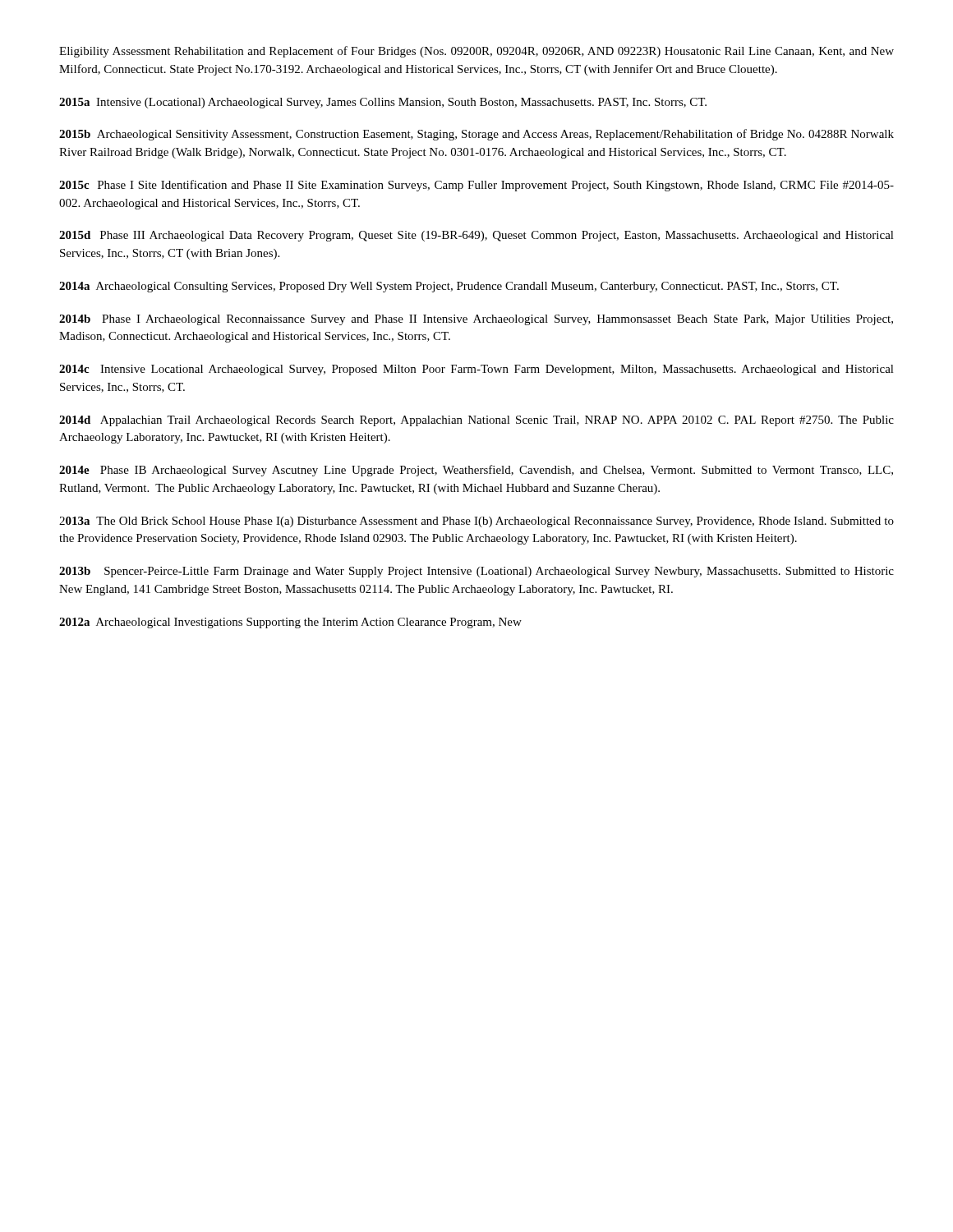The width and height of the screenshot is (953, 1232).
Task: Find the text block containing "2014e Phase IB"
Action: (476, 479)
